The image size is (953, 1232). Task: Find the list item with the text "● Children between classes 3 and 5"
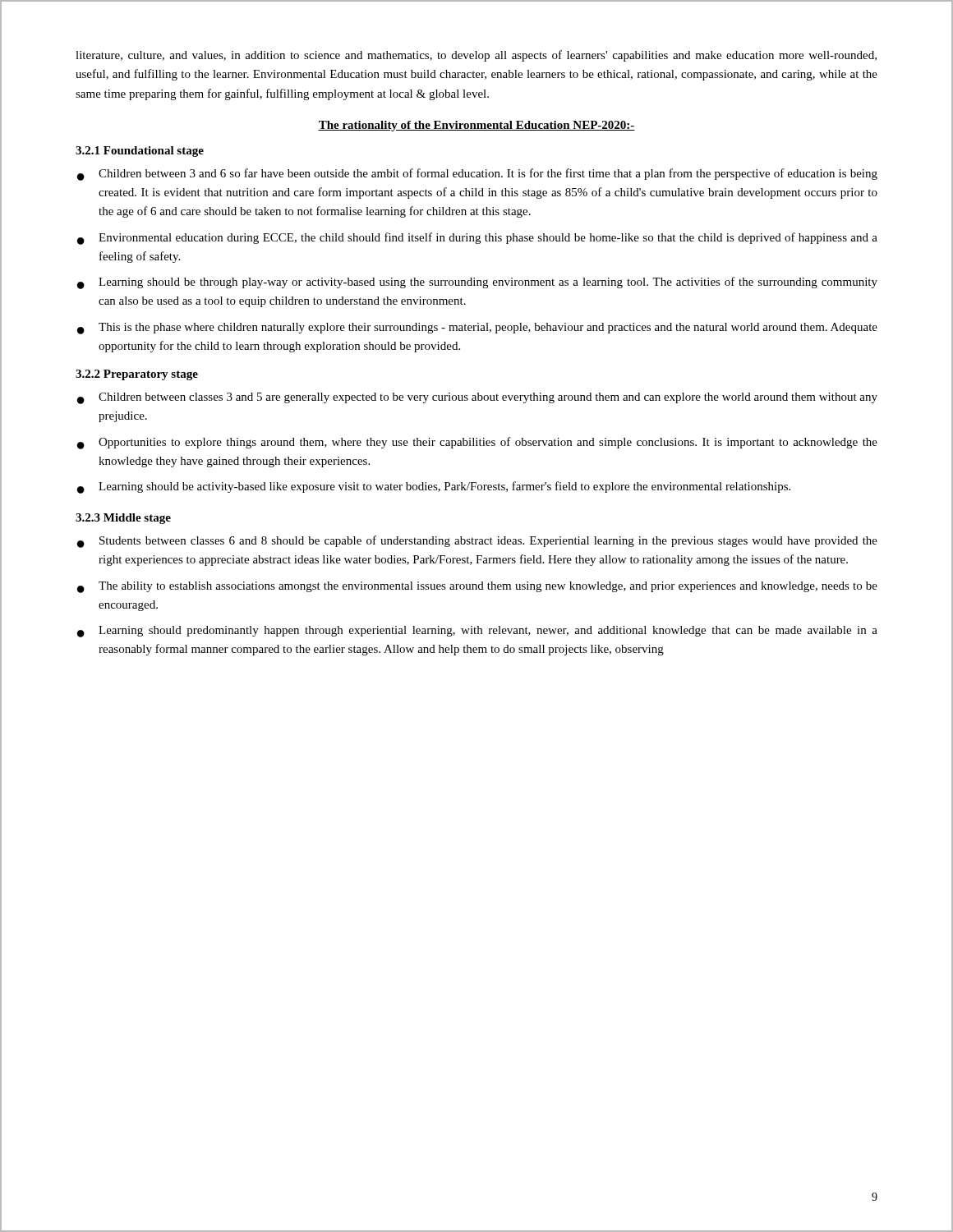click(x=476, y=407)
